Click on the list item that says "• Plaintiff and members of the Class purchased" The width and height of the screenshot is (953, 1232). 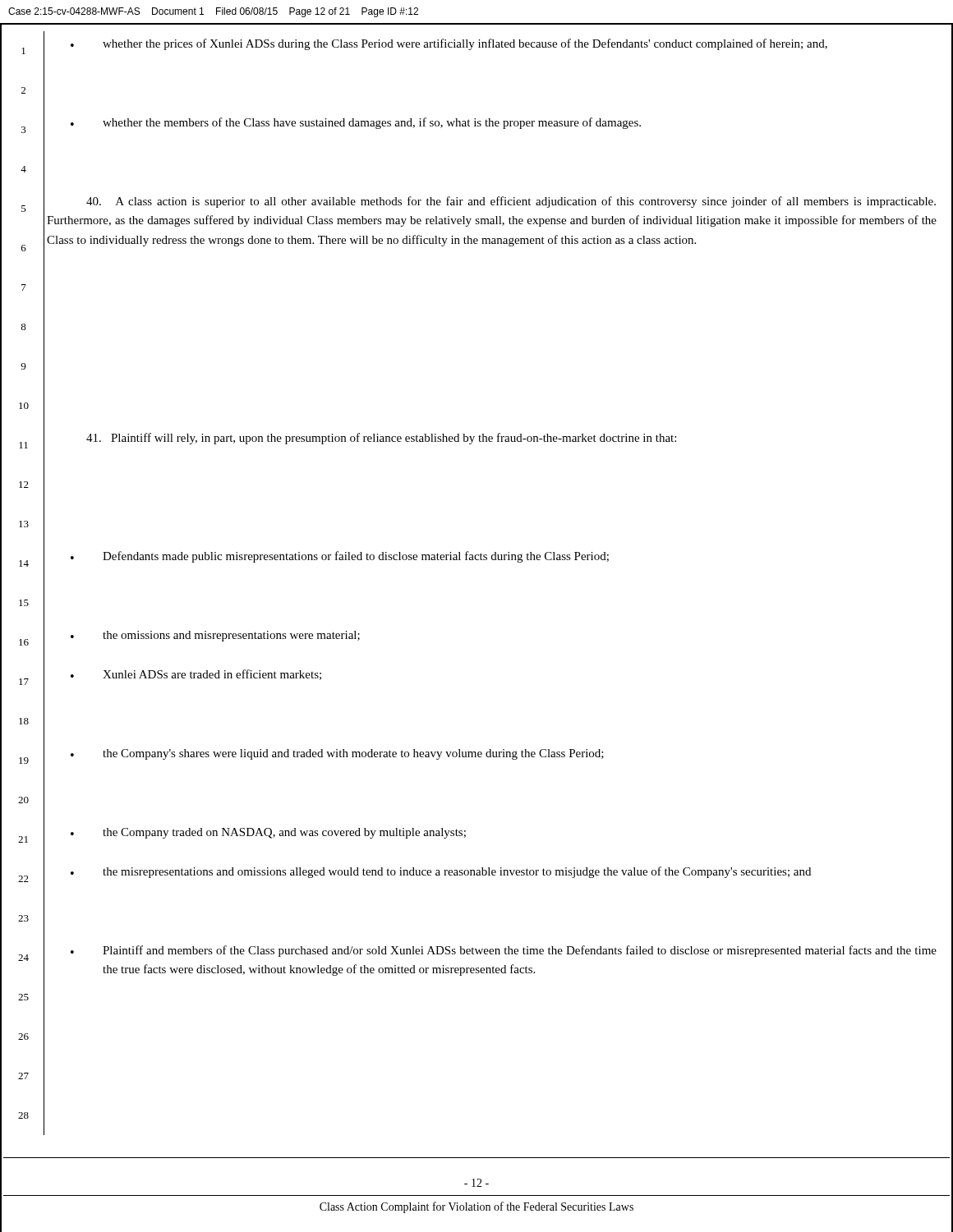point(492,960)
